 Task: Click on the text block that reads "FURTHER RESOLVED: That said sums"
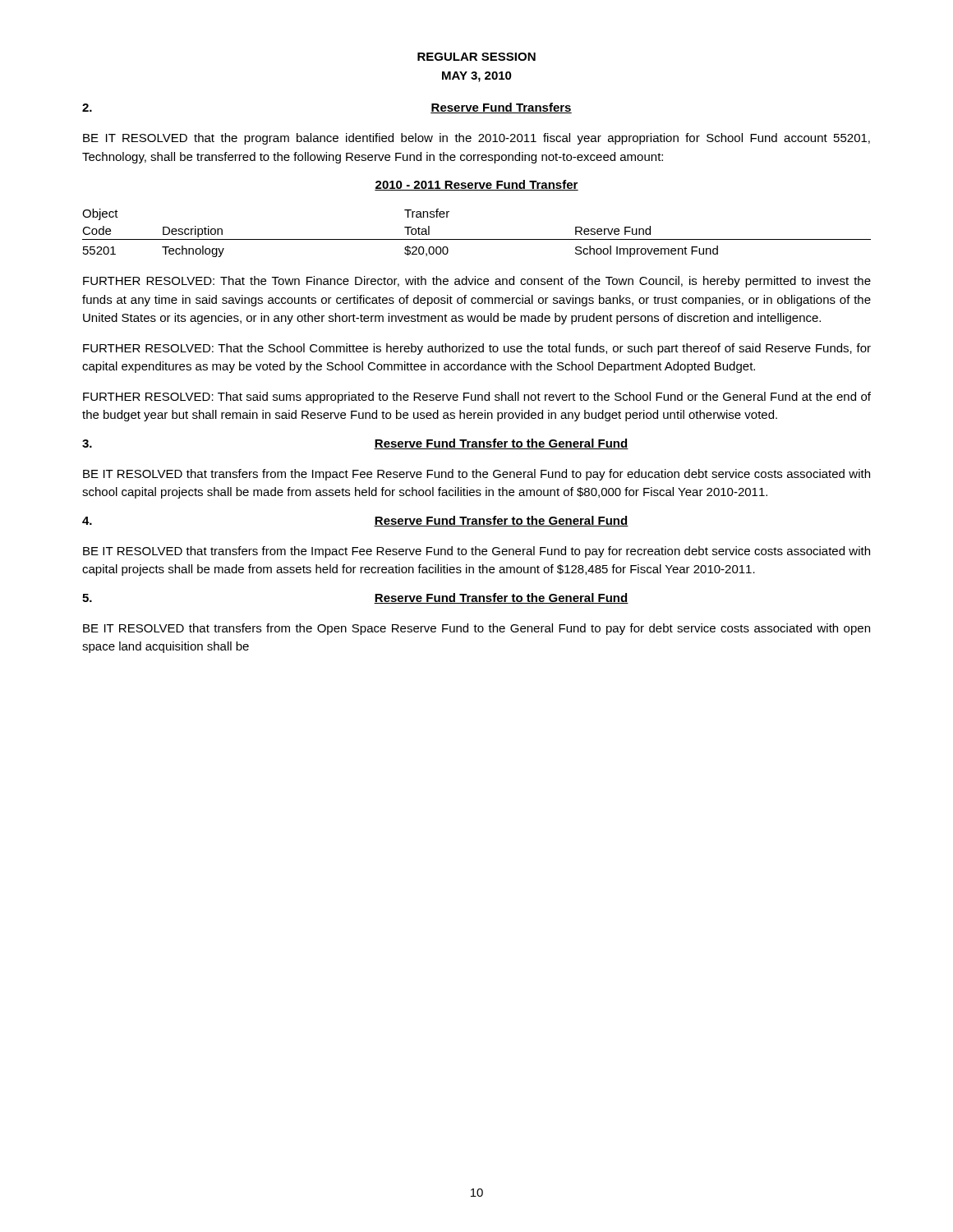click(476, 406)
